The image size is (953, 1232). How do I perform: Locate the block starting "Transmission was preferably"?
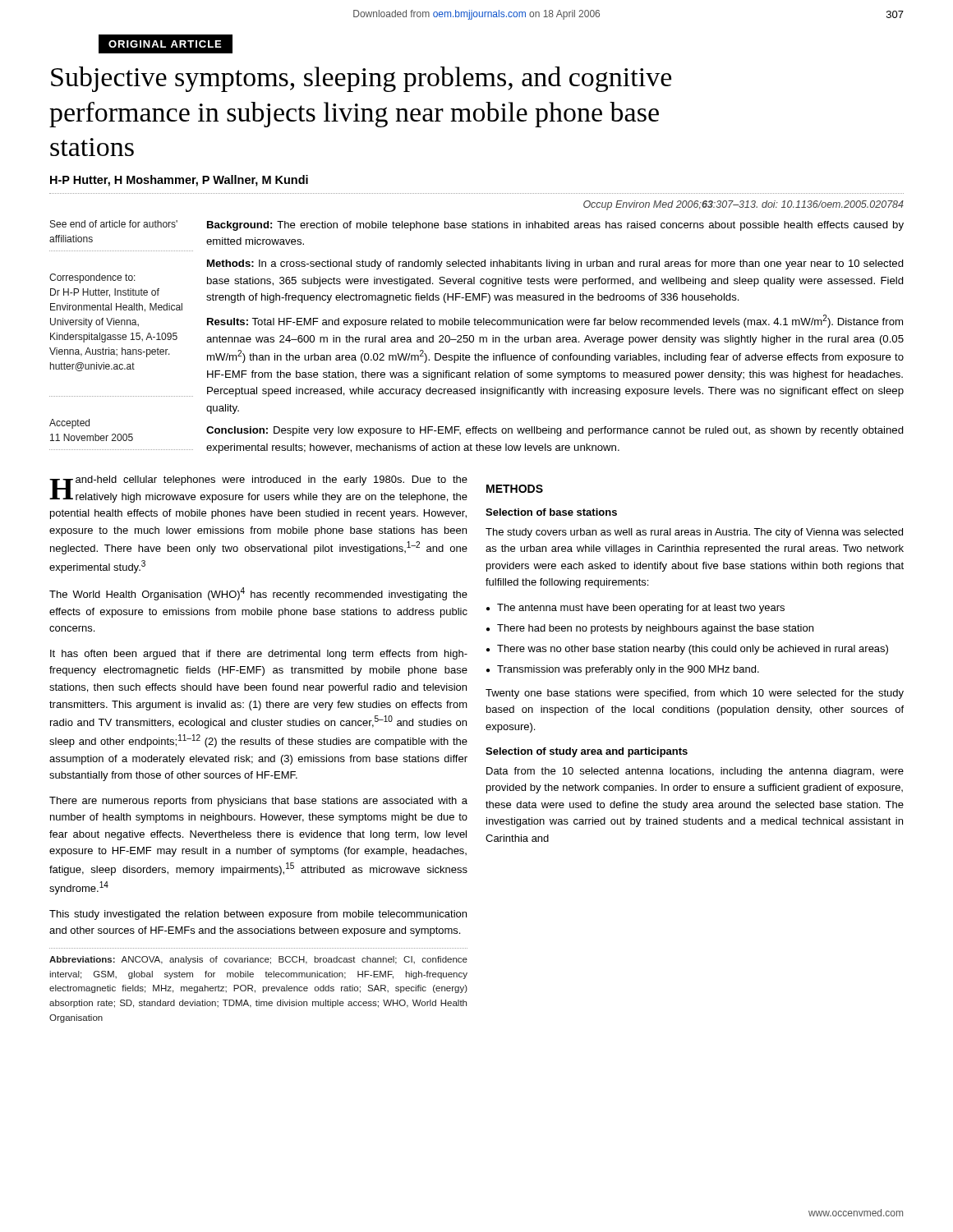click(628, 669)
